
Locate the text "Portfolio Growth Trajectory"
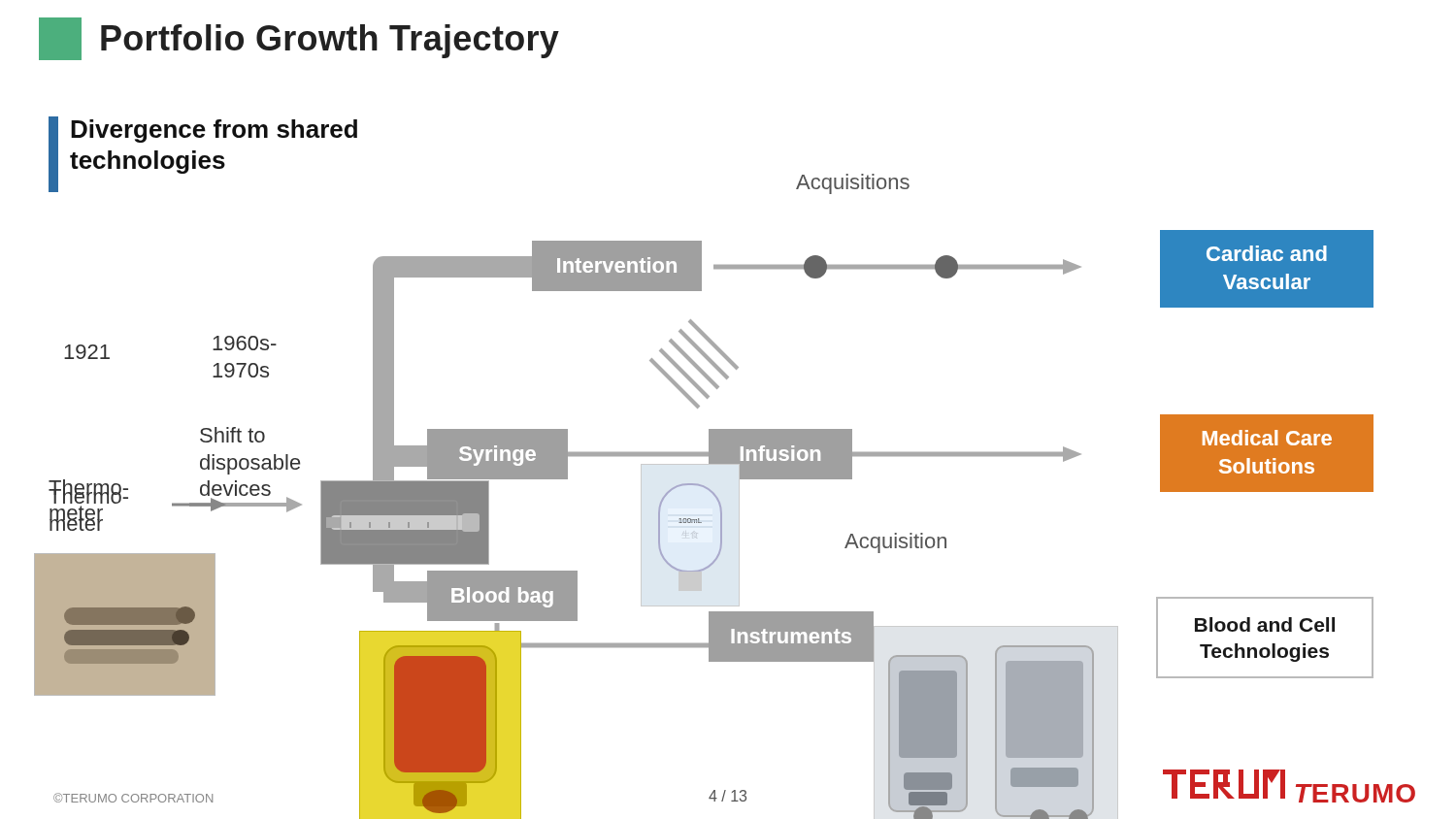tap(299, 39)
